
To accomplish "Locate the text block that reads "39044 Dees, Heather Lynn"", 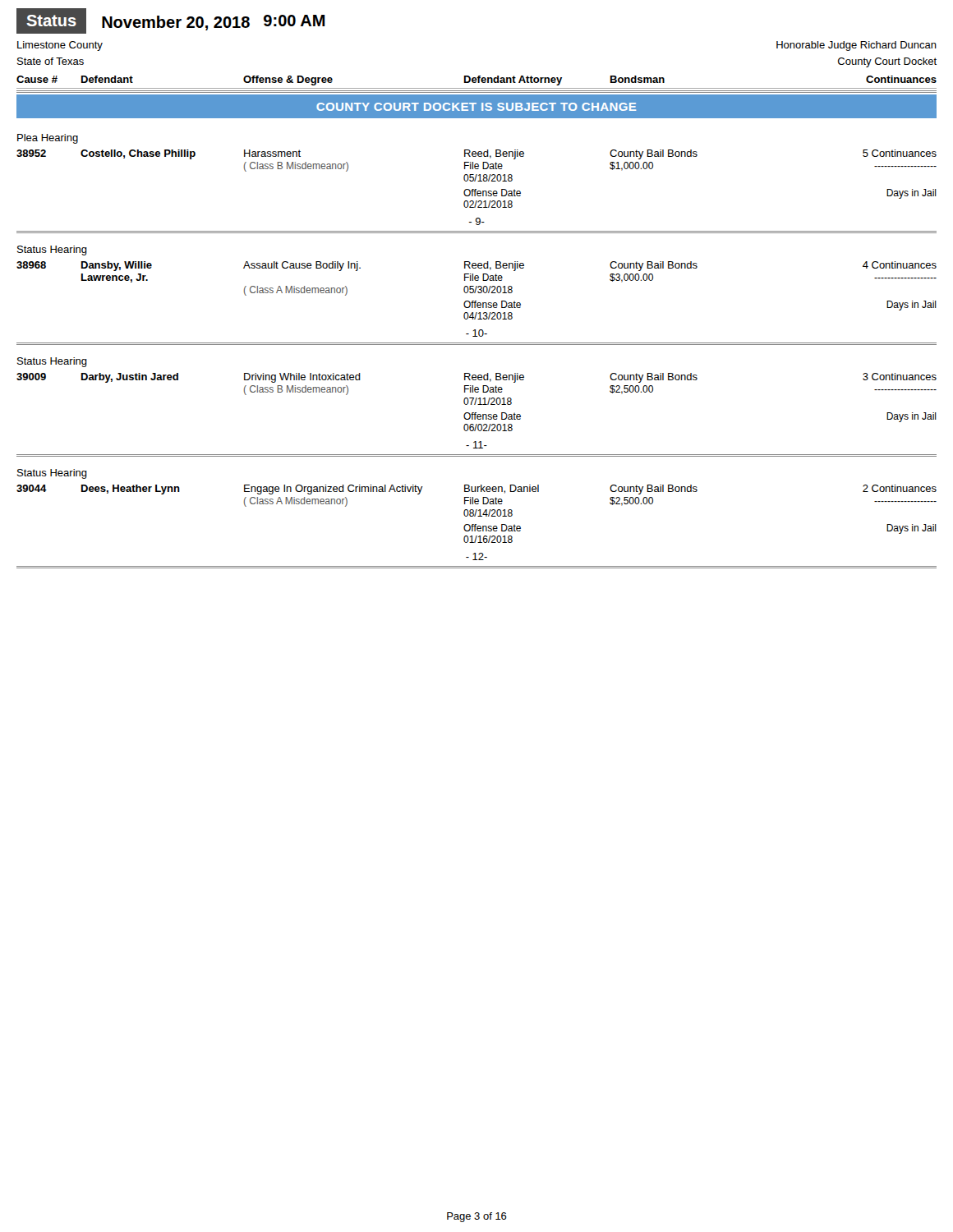I will click(x=476, y=522).
